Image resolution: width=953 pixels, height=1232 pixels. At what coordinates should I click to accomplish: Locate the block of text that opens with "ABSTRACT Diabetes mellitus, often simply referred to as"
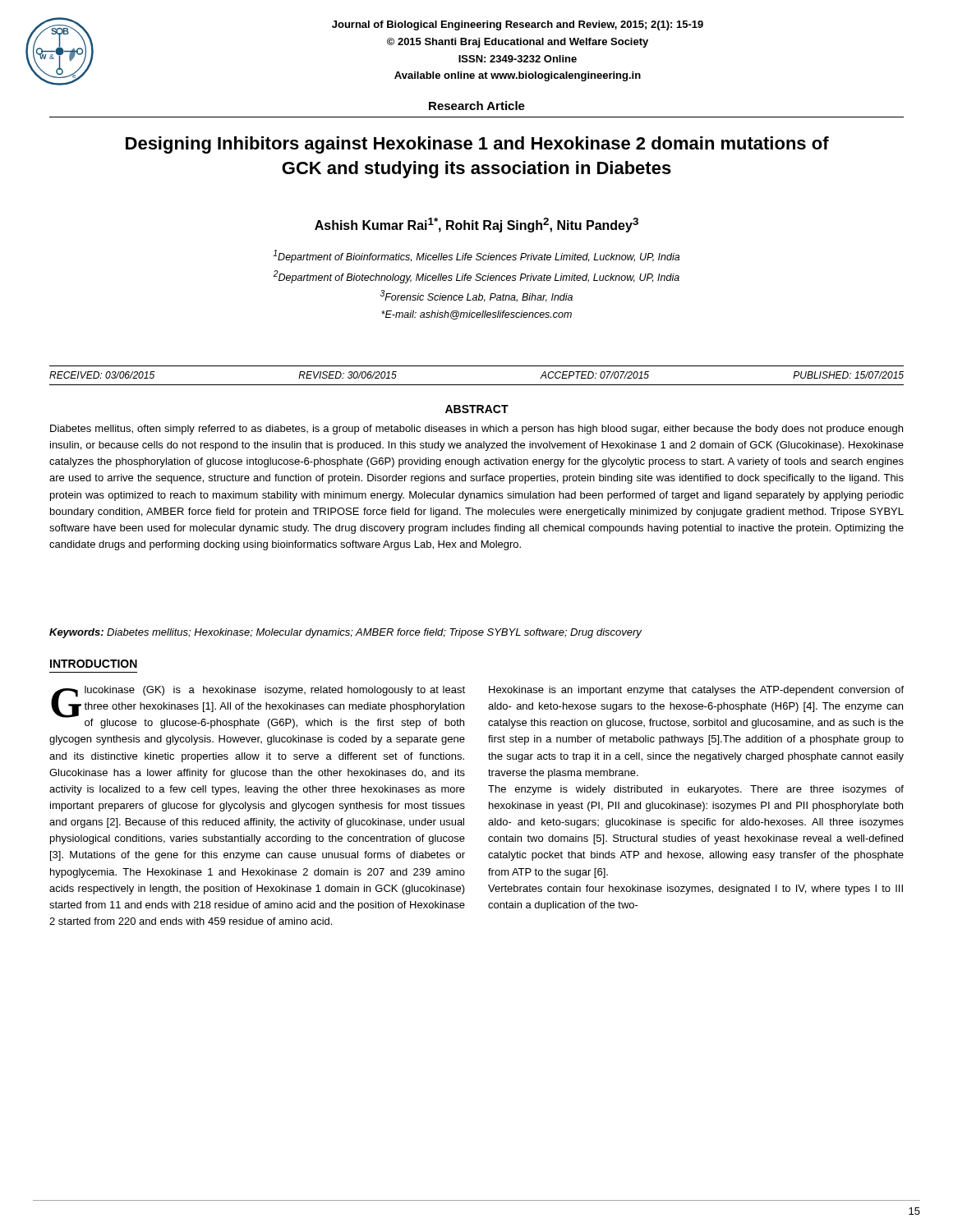[476, 478]
